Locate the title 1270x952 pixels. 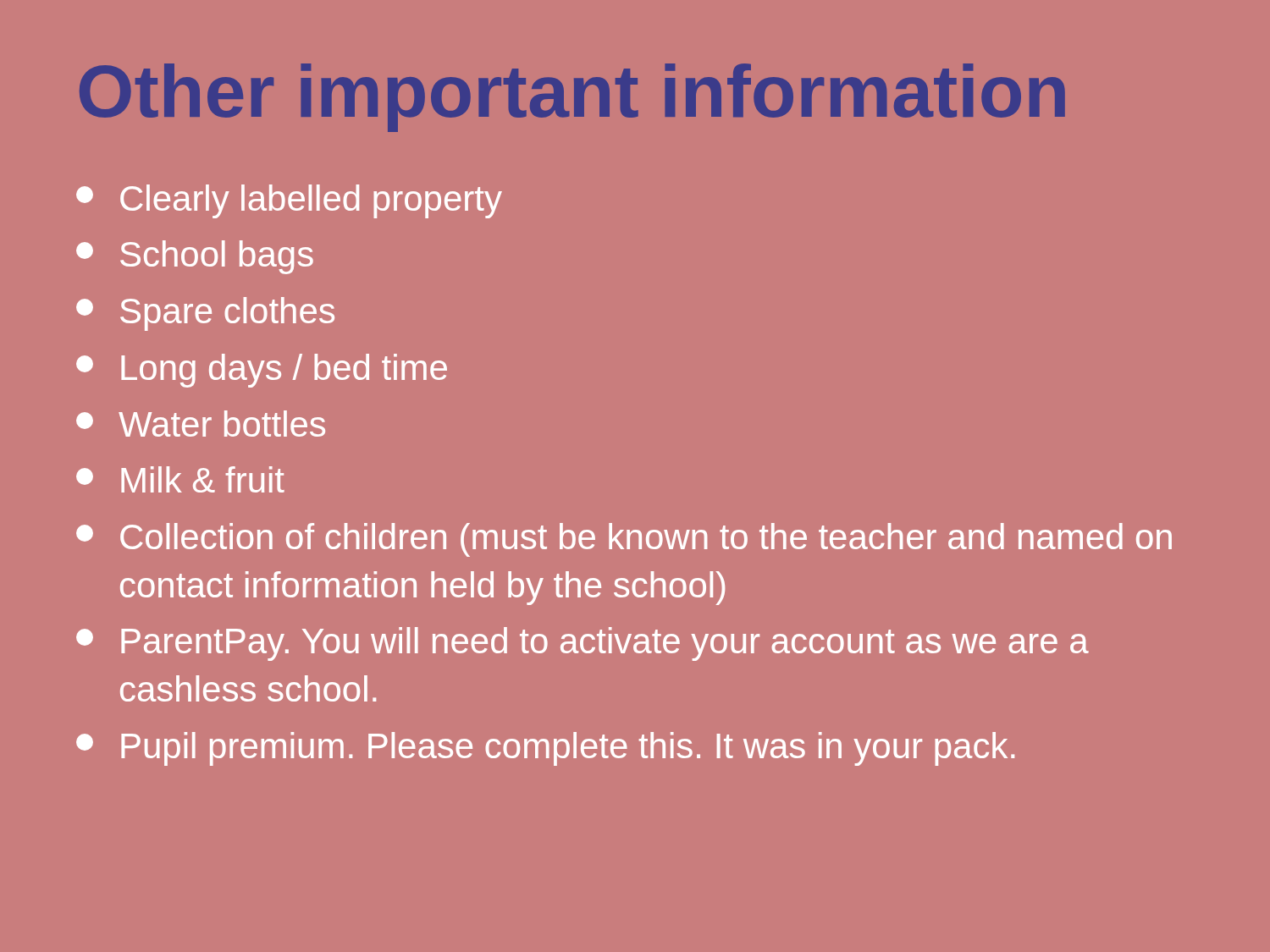(x=635, y=92)
